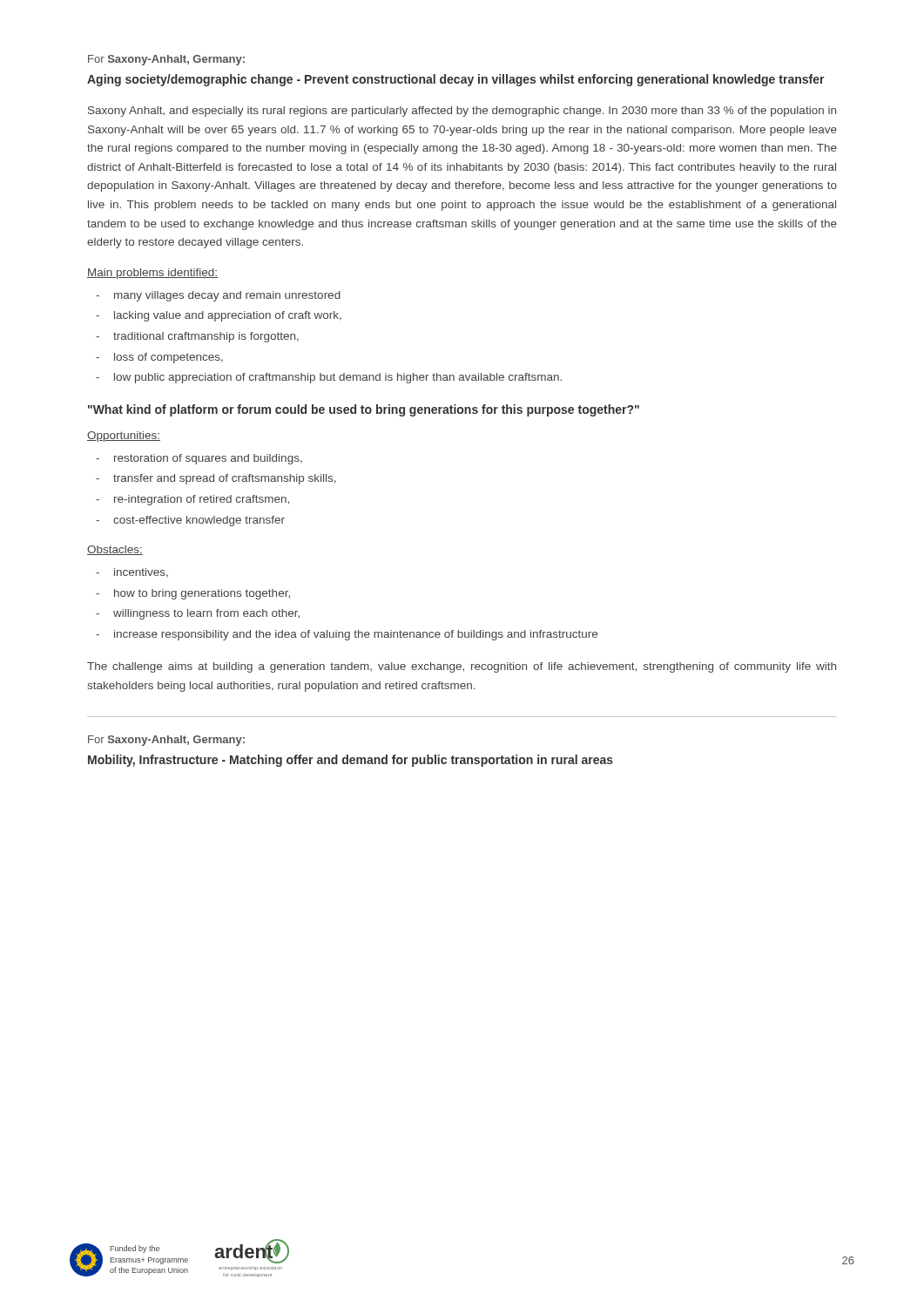
Task: Point to "transfer and spread of craftsmanship skills,"
Action: pos(225,478)
